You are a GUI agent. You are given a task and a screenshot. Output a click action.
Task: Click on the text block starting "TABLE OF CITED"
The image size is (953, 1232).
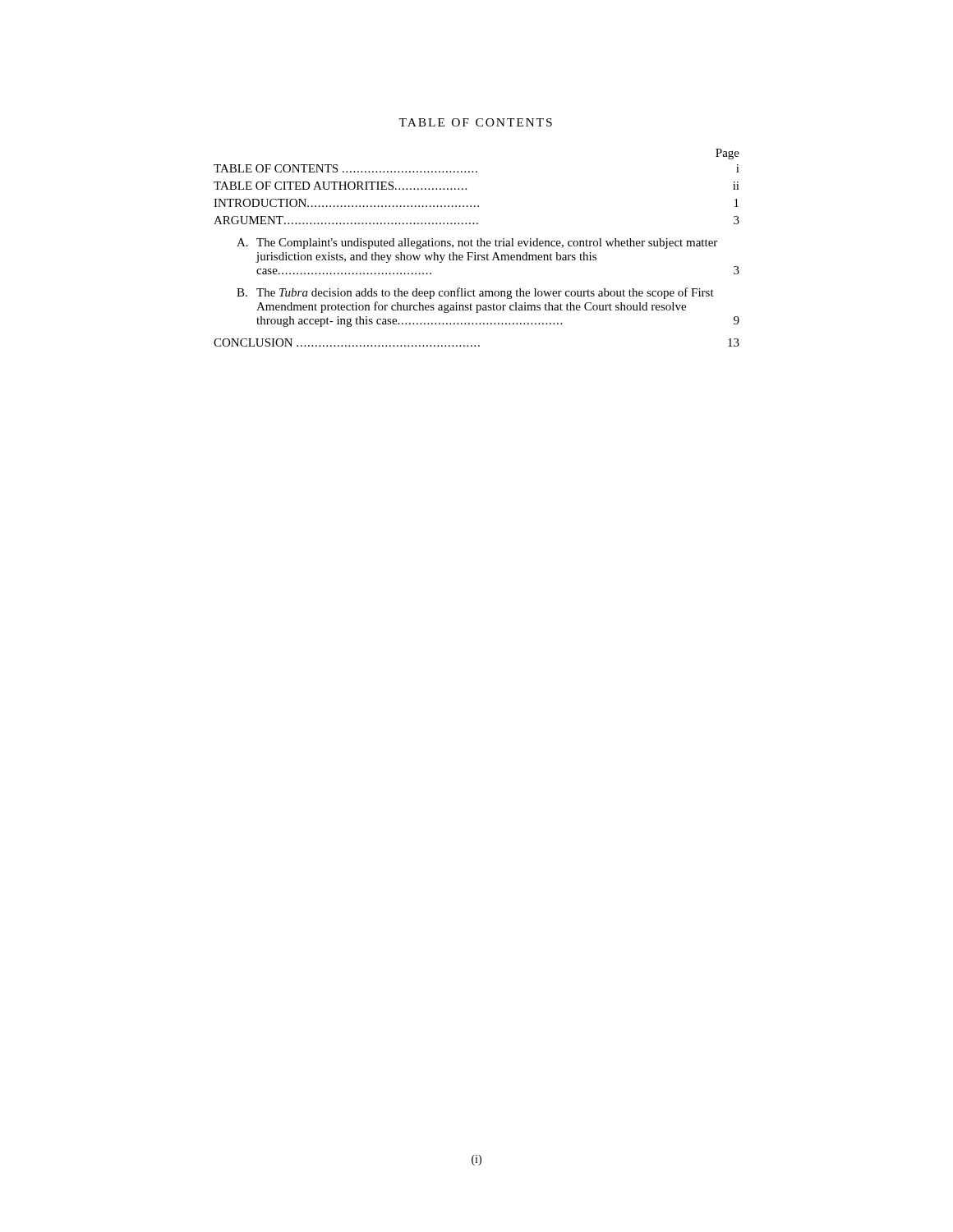[476, 186]
